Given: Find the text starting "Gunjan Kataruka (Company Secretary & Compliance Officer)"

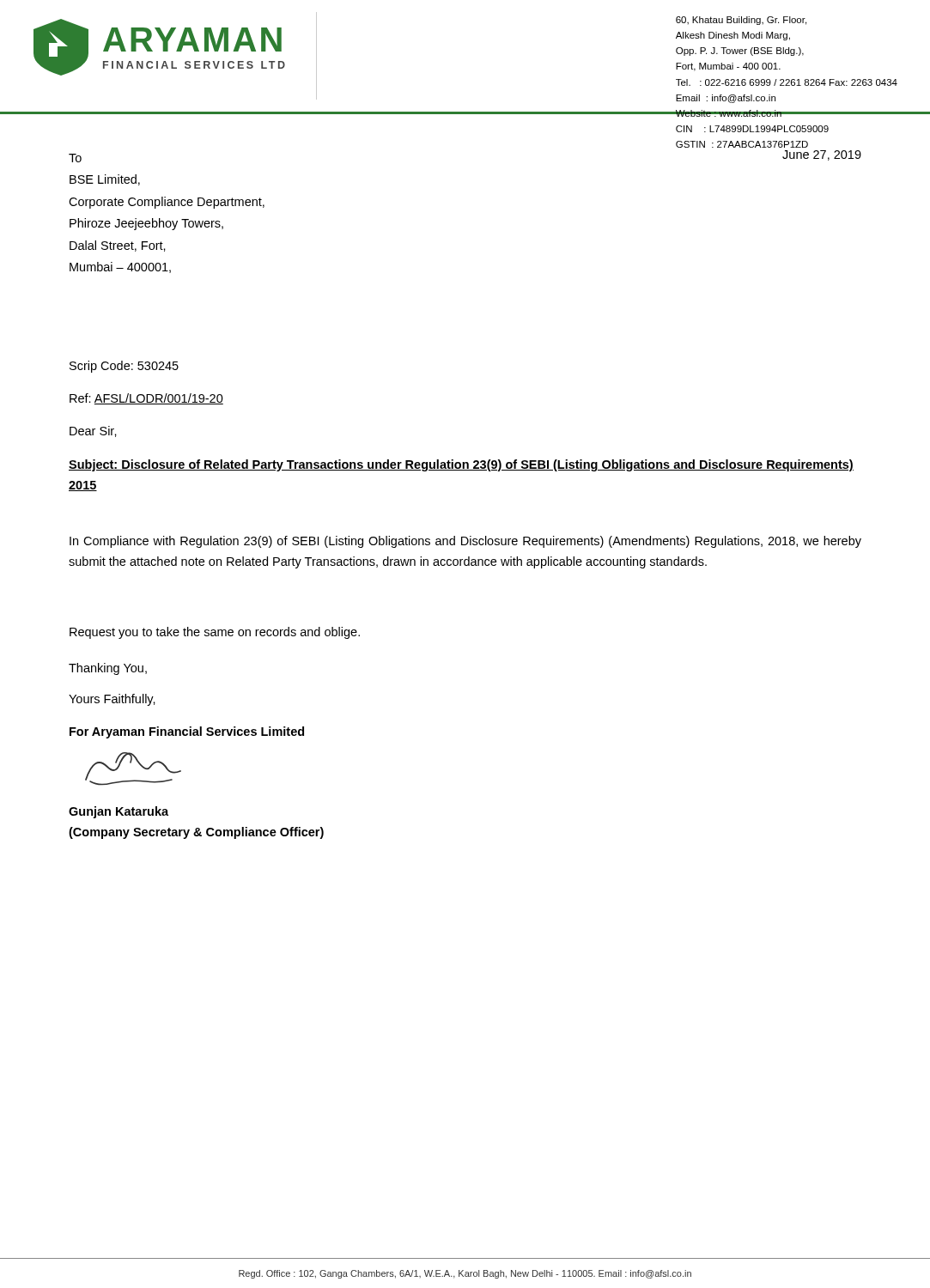Looking at the screenshot, I should coord(196,822).
